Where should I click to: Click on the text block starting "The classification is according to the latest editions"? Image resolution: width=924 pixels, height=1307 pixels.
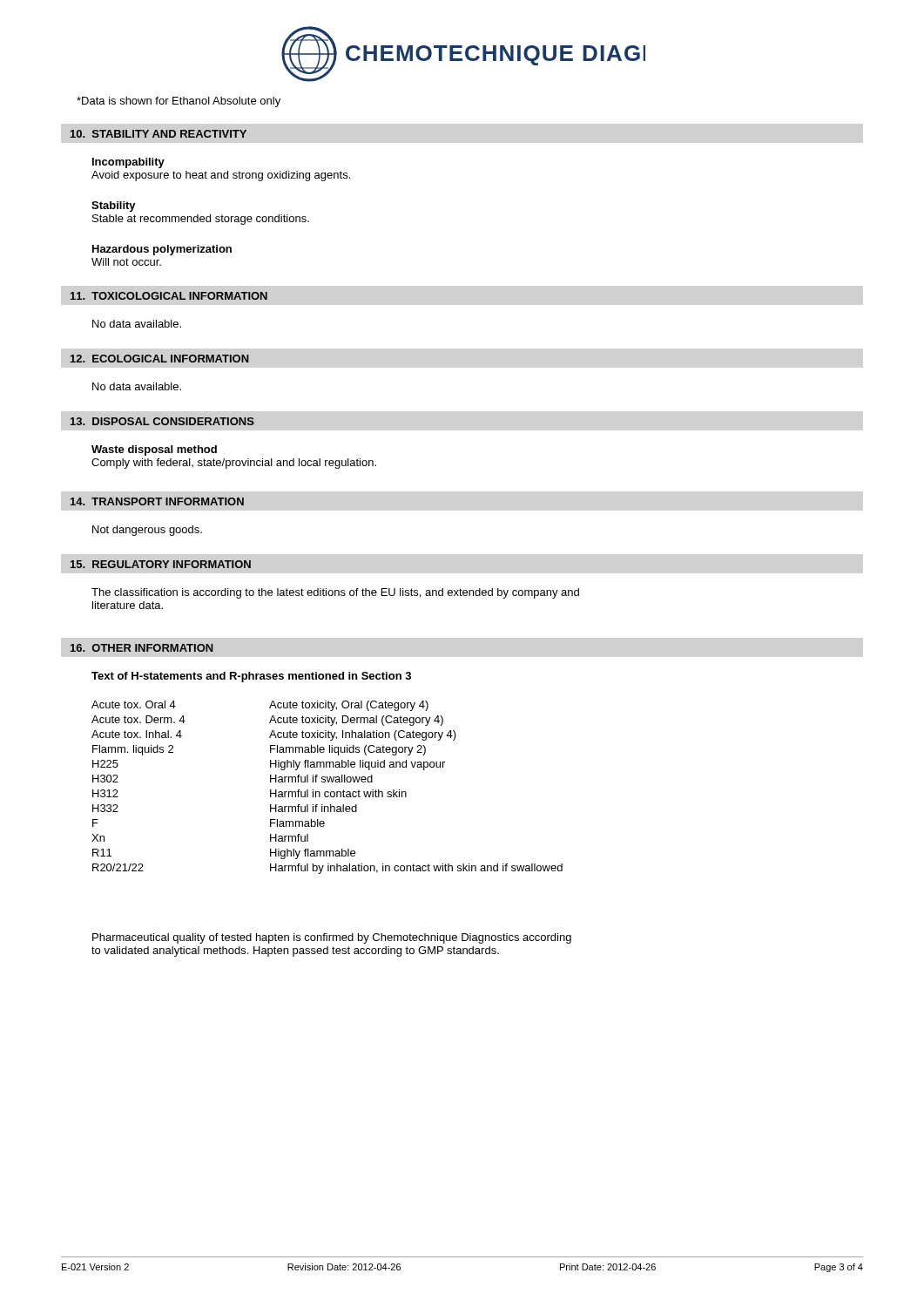click(x=477, y=599)
